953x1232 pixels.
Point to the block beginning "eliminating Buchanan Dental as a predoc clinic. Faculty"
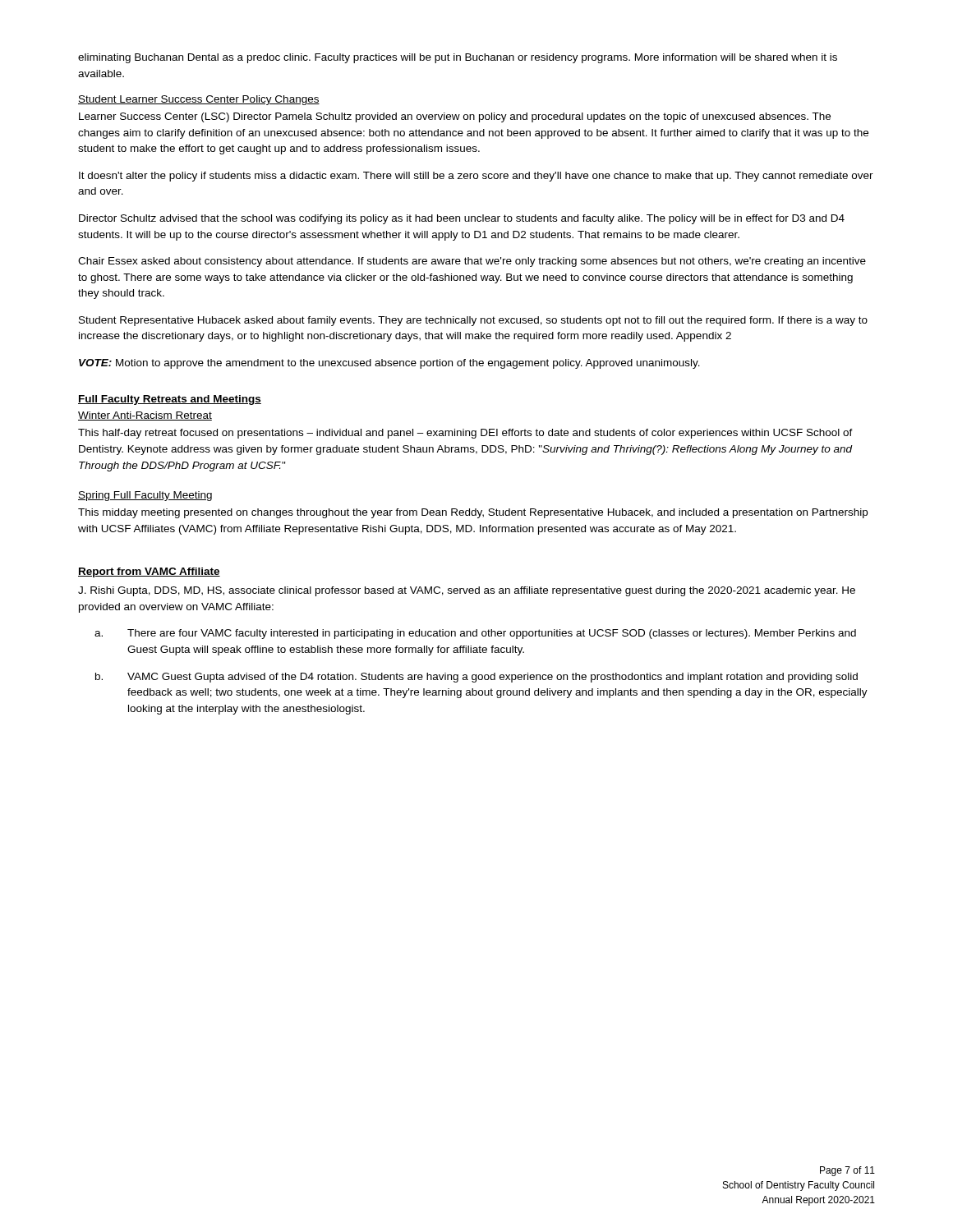(x=458, y=65)
